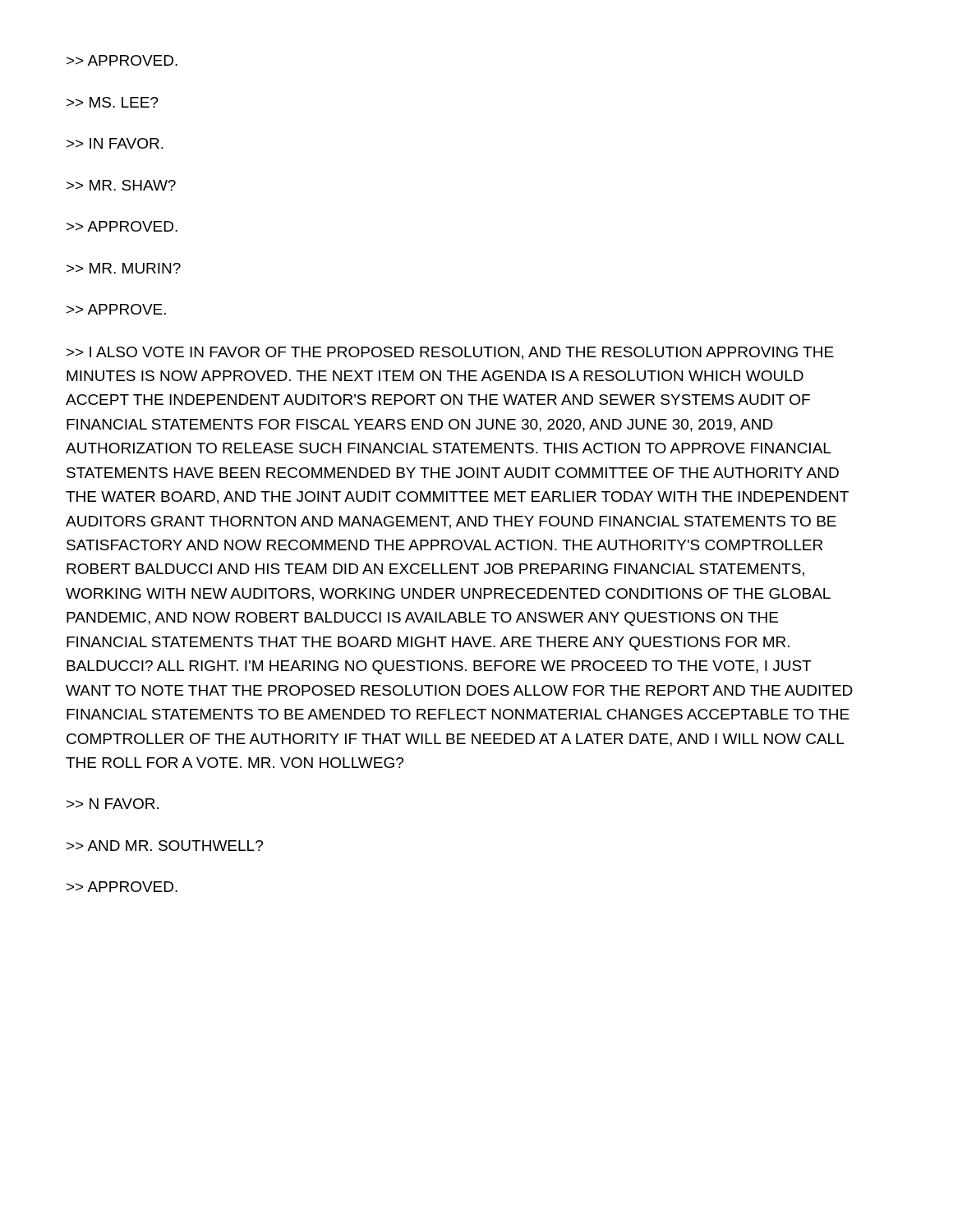Locate the text that says ">> N FAVOR."
The height and width of the screenshot is (1232, 953).
[113, 804]
